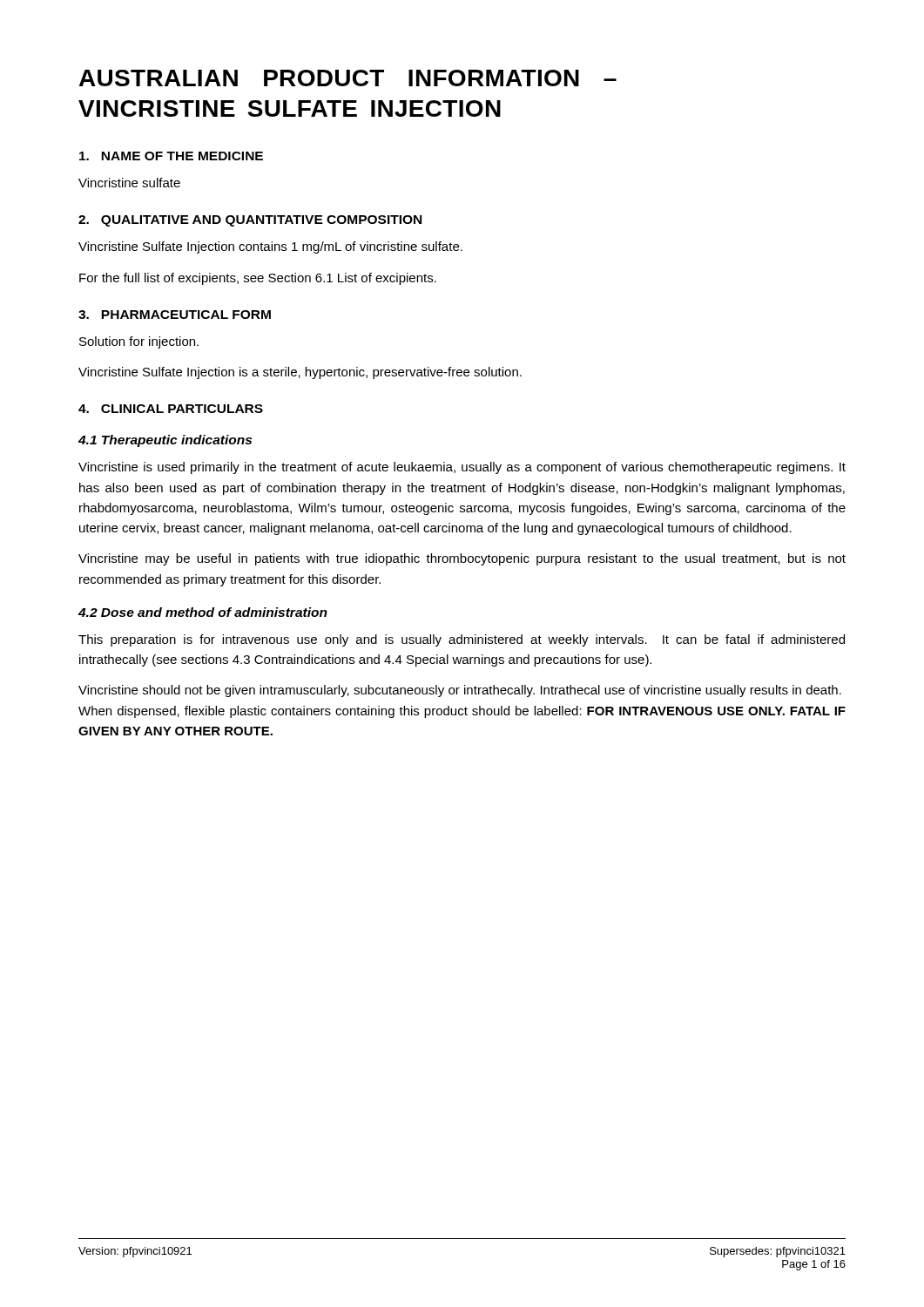
Task: Find the region starting "4.1 Therapeutic indications"
Action: [x=165, y=440]
